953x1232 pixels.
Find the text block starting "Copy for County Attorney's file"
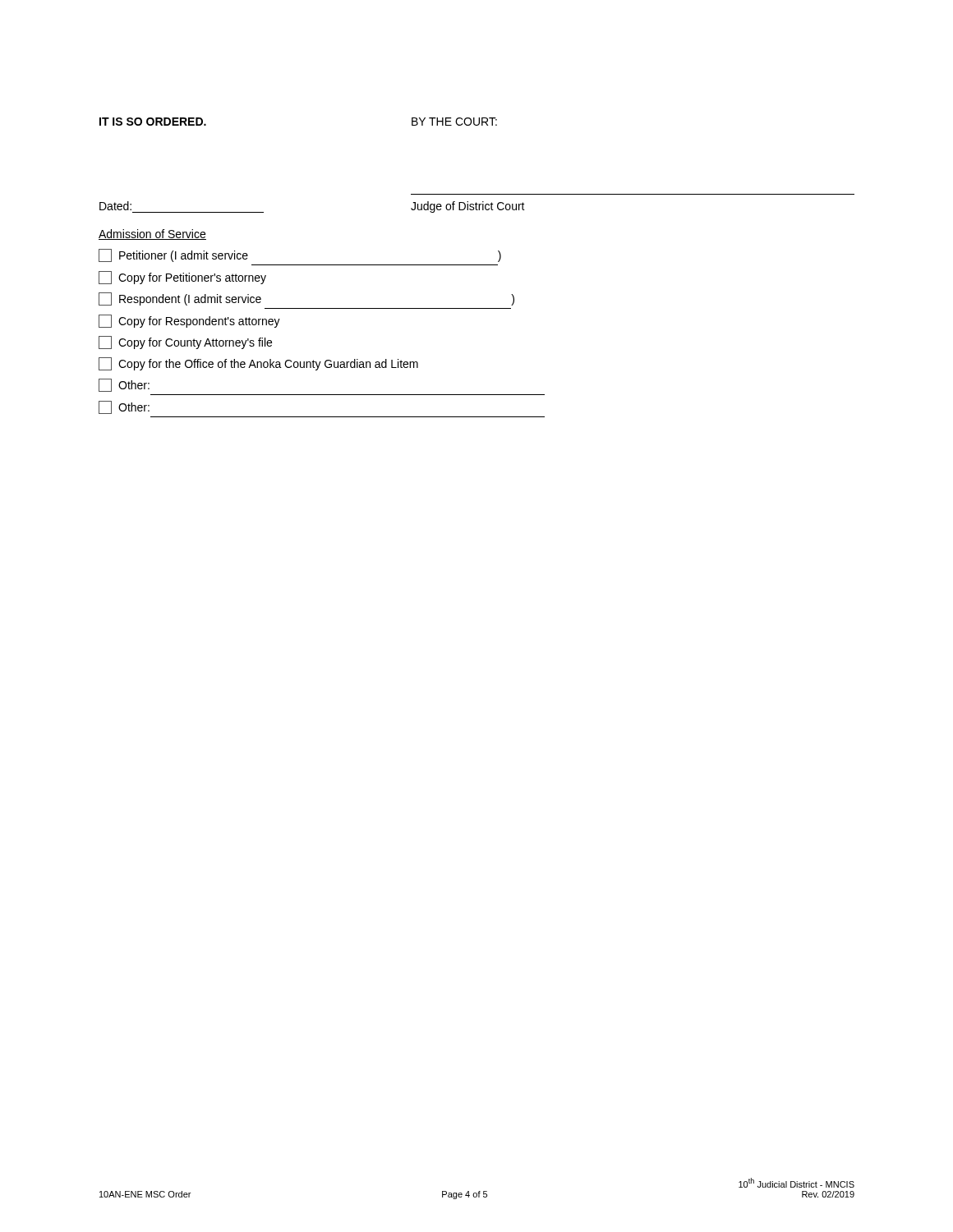click(185, 342)
